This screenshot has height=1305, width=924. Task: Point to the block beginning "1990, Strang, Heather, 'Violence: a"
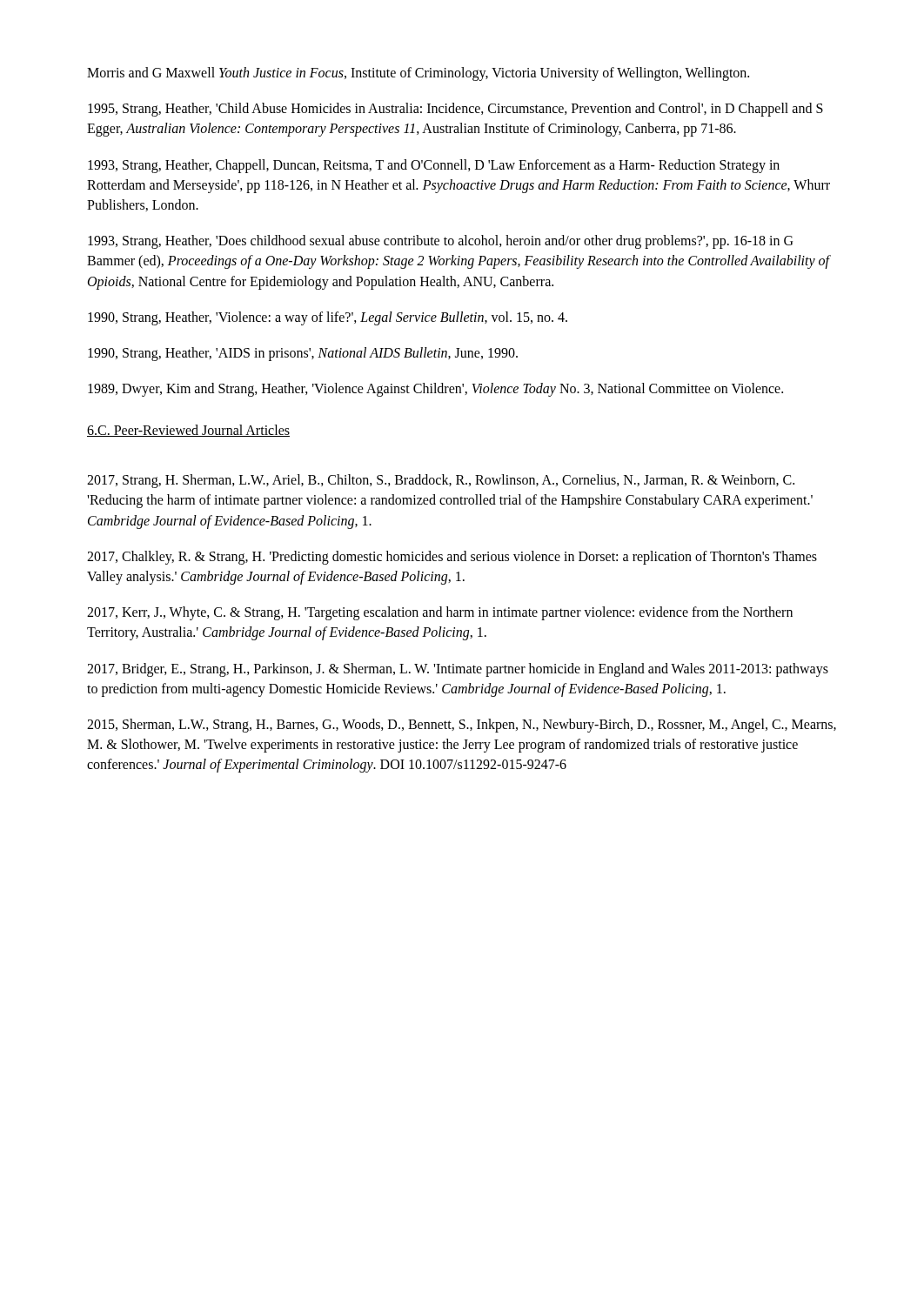328,317
